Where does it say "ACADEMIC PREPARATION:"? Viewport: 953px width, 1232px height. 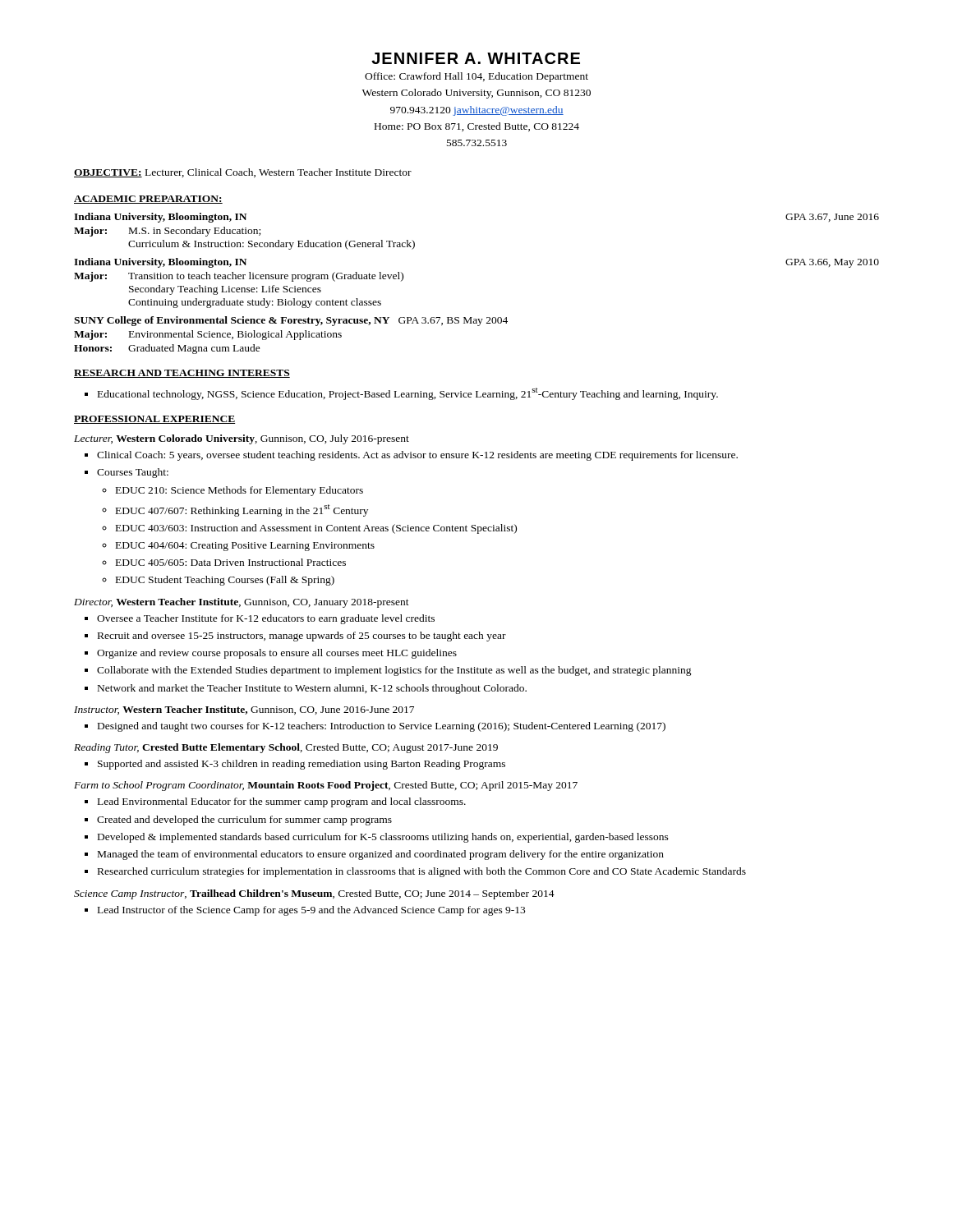148,199
